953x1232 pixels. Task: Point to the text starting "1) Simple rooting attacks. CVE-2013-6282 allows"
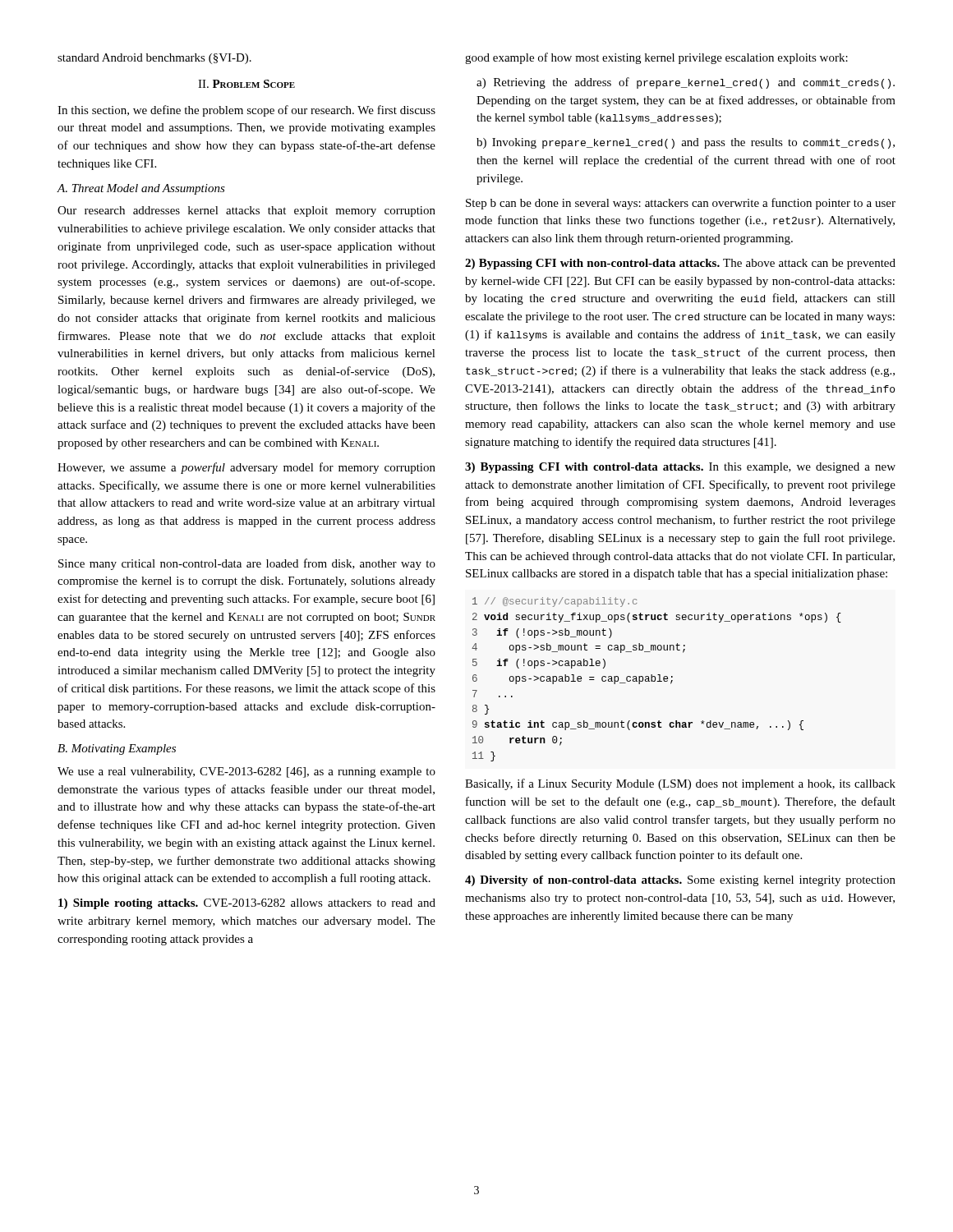click(x=246, y=921)
